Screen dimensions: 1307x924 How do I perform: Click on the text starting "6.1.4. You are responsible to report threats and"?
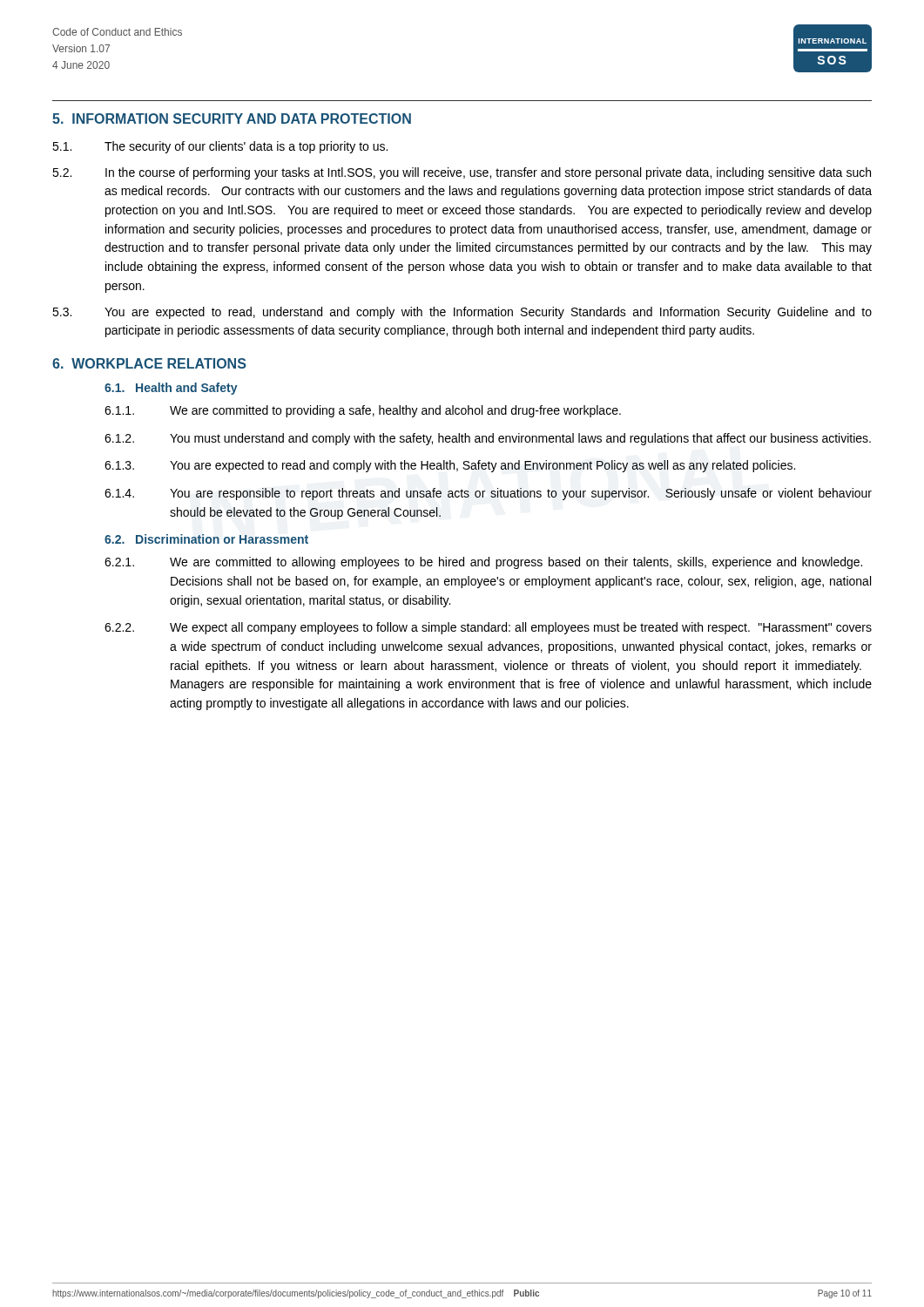(x=488, y=503)
